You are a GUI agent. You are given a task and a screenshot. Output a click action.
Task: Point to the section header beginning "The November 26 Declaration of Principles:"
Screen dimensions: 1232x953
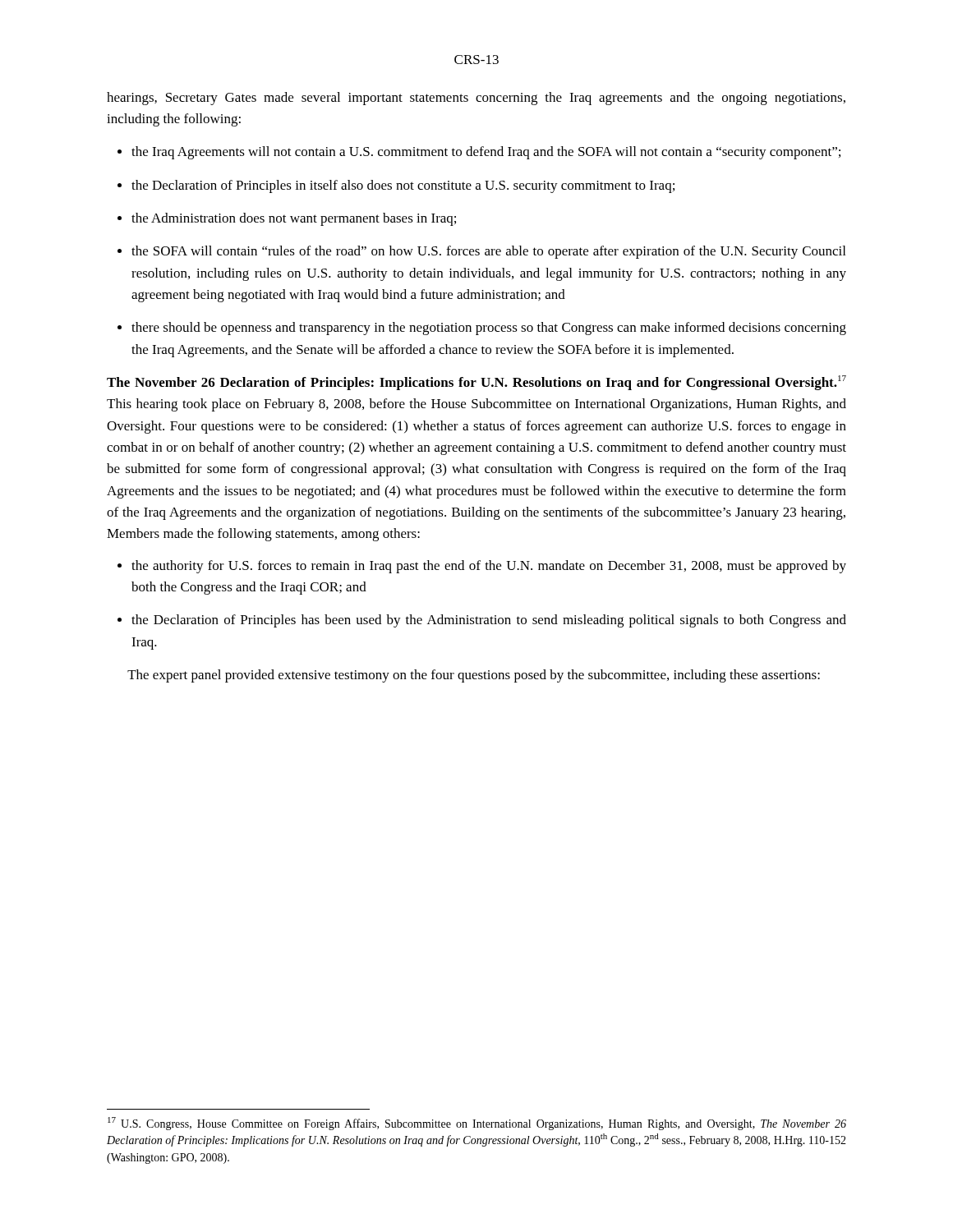coord(476,457)
